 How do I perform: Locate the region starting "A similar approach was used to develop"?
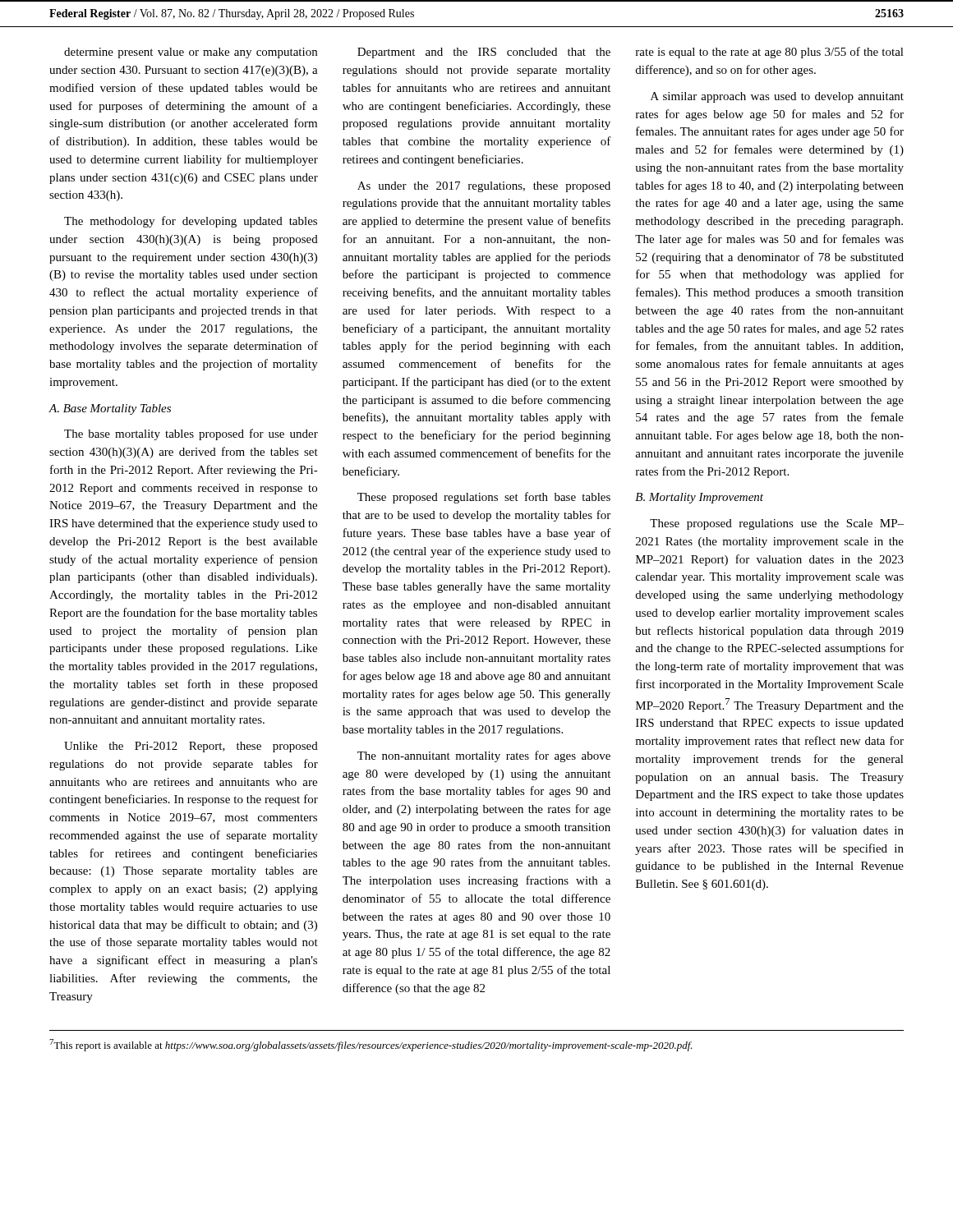pyautogui.click(x=770, y=284)
